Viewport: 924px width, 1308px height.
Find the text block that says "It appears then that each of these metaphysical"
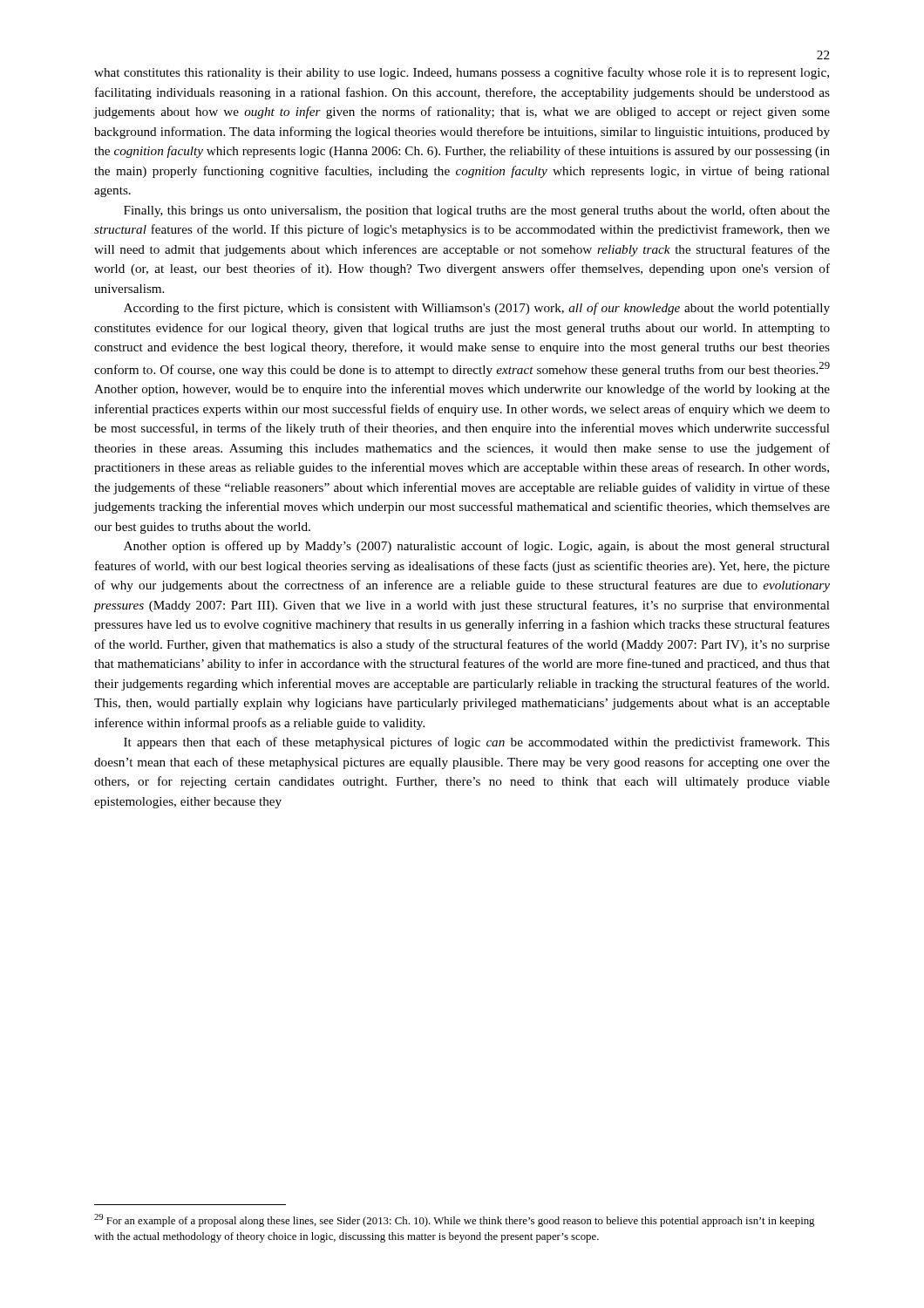click(462, 772)
